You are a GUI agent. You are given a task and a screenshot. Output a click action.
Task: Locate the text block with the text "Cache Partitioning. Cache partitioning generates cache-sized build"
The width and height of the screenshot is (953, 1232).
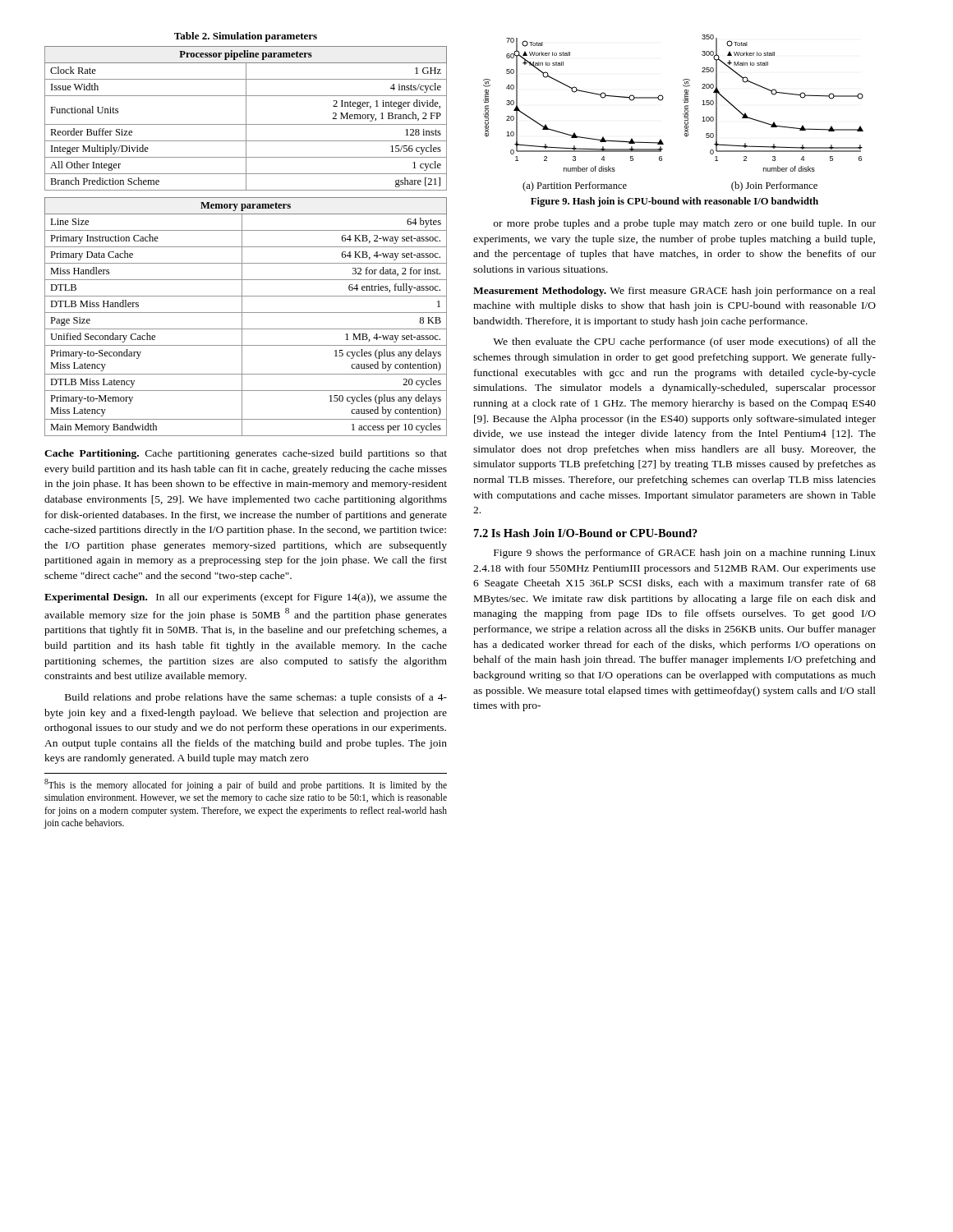pyautogui.click(x=246, y=514)
